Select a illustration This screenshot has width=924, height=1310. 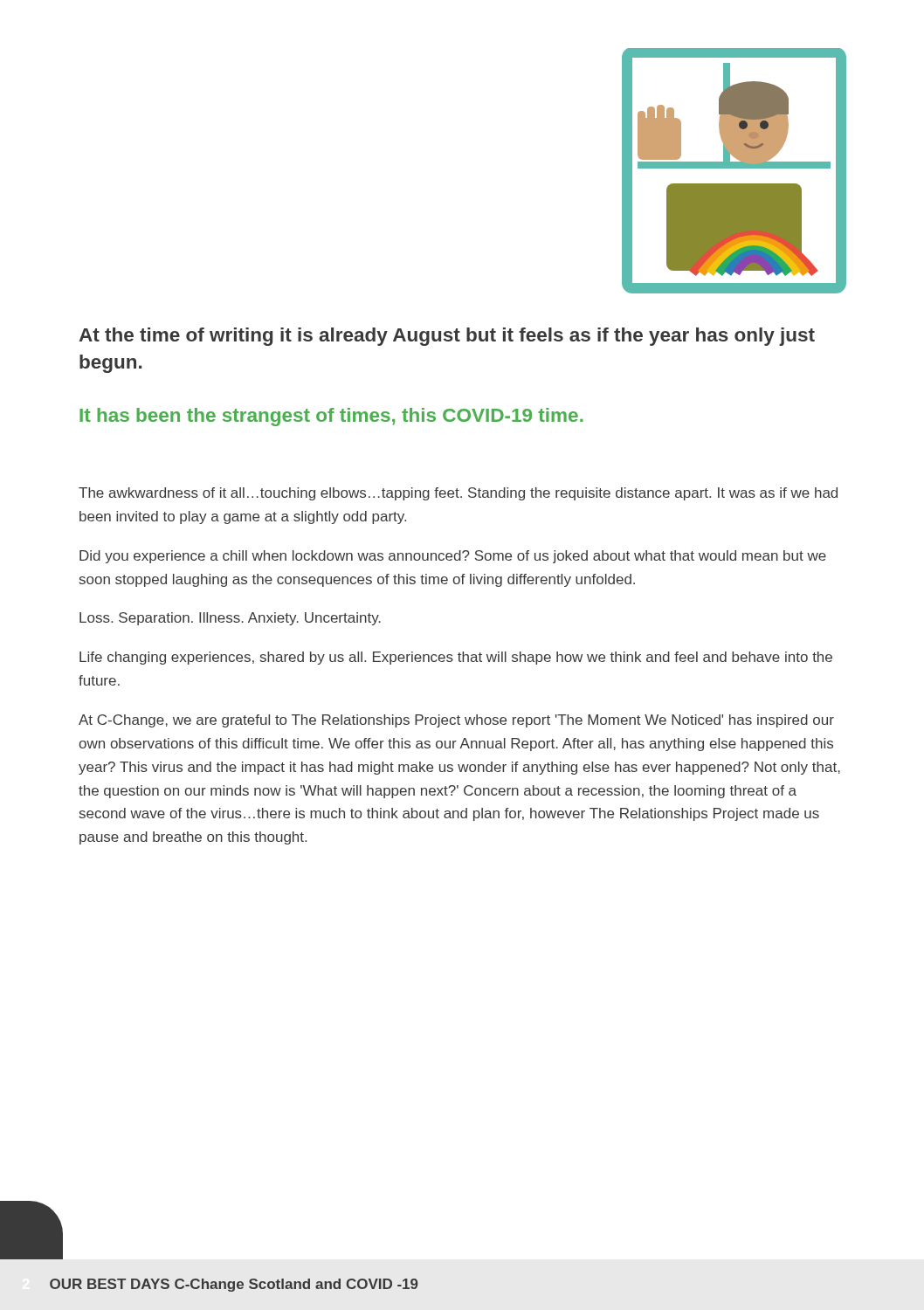point(734,173)
